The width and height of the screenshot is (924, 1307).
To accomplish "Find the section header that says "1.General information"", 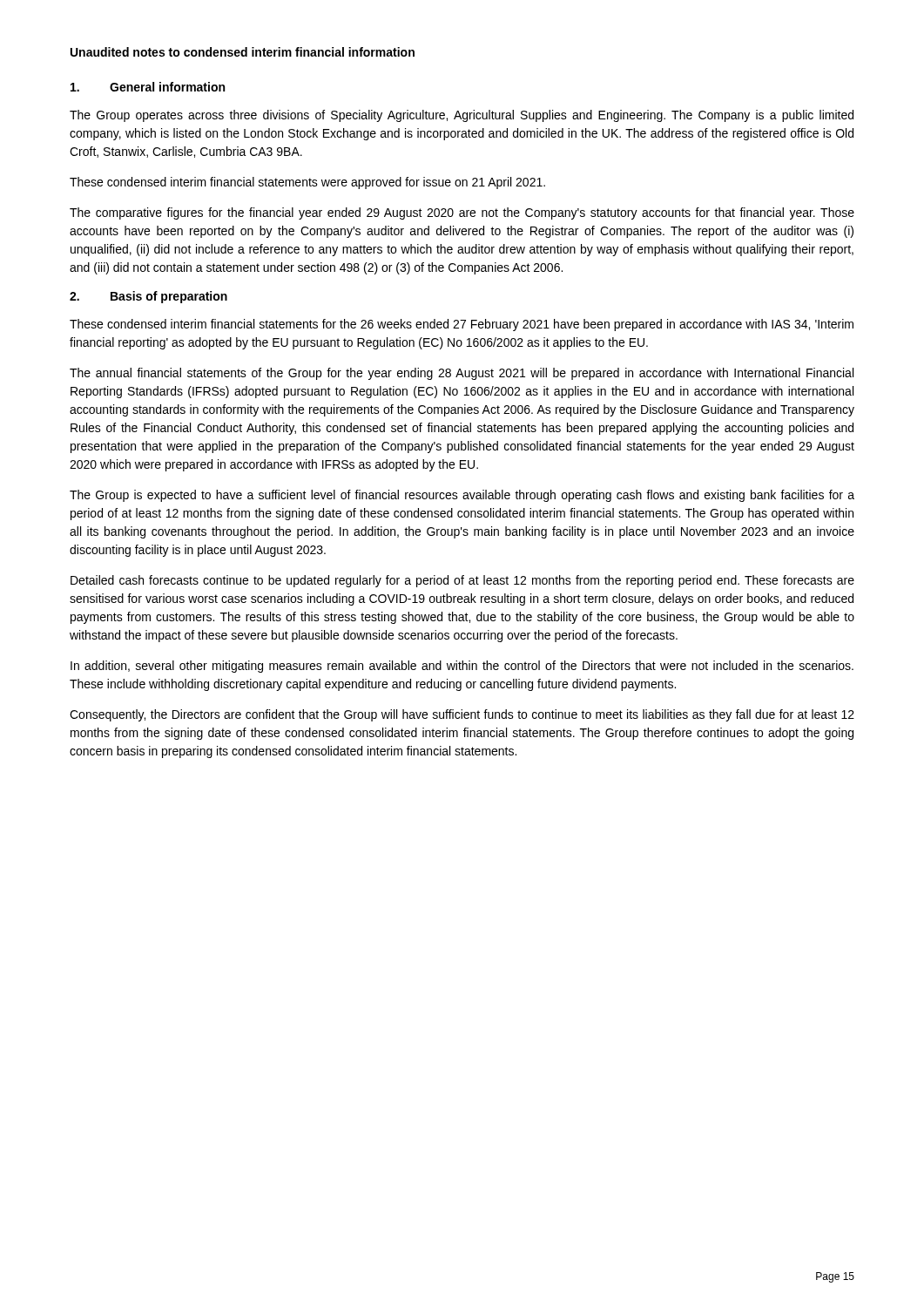I will point(148,87).
